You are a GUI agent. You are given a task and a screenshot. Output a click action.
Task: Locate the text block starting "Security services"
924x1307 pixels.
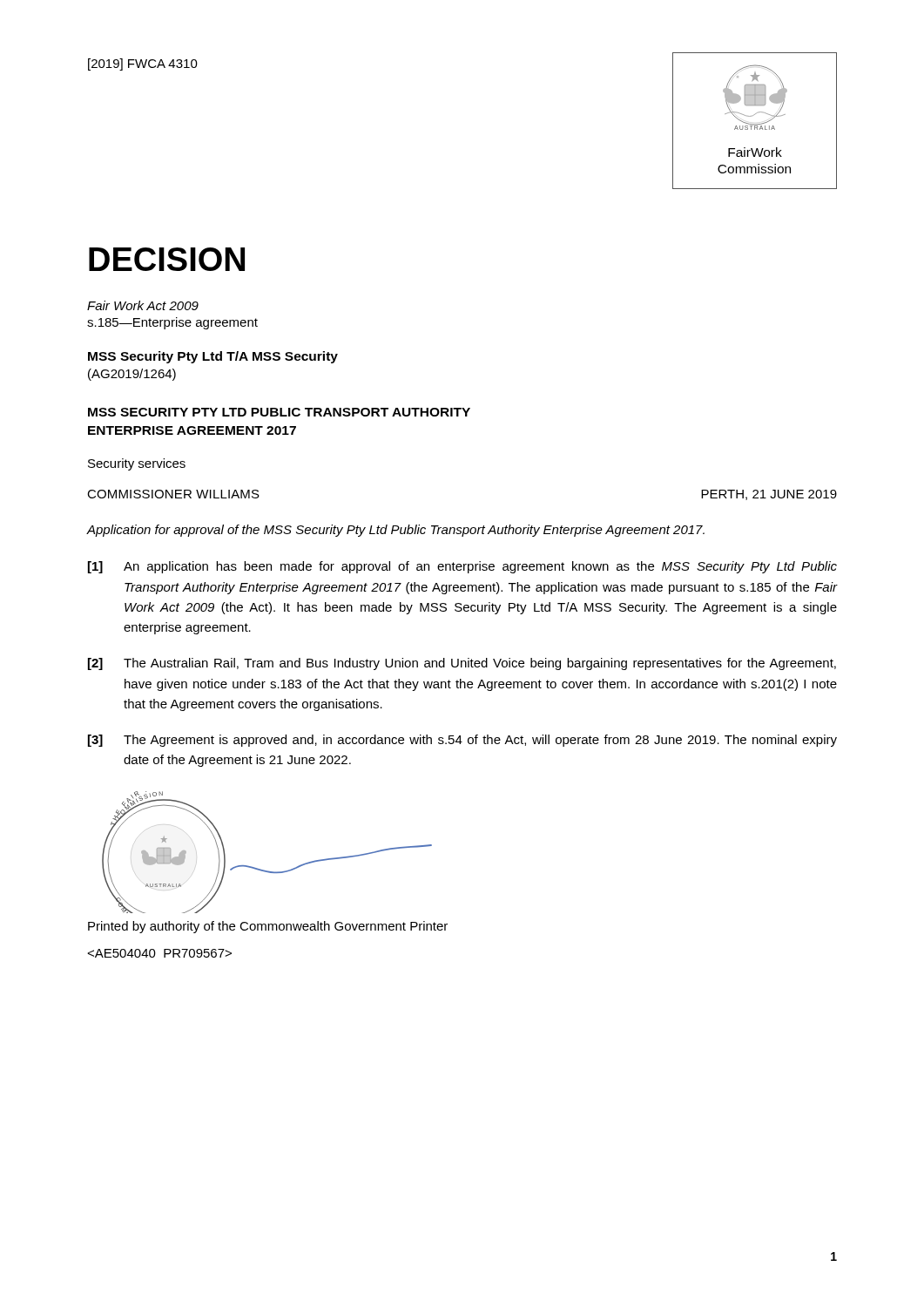(136, 463)
